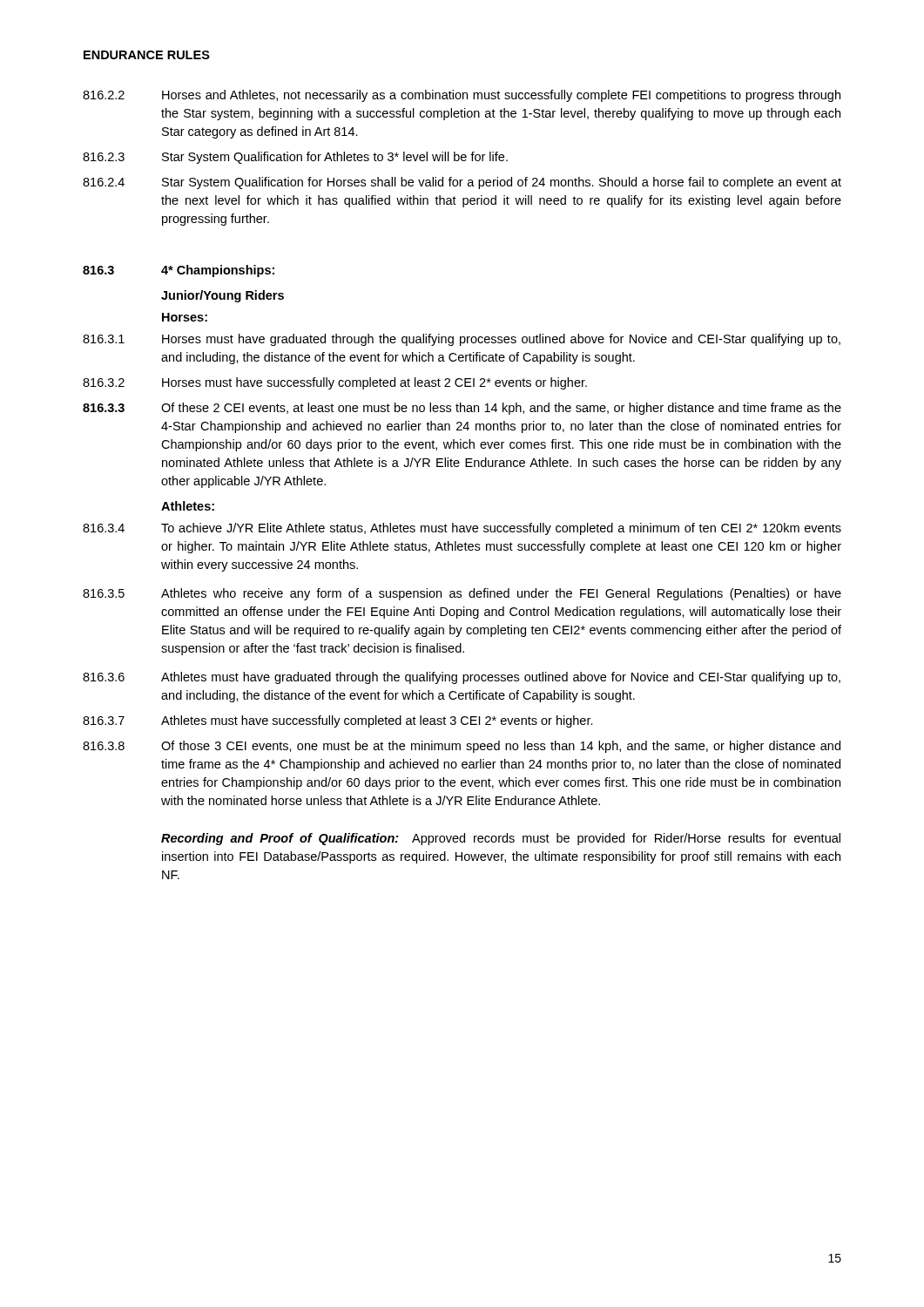Click on the text block starting "816.3.4 To achieve J/YR Elite"
This screenshot has width=924, height=1307.
click(x=462, y=547)
